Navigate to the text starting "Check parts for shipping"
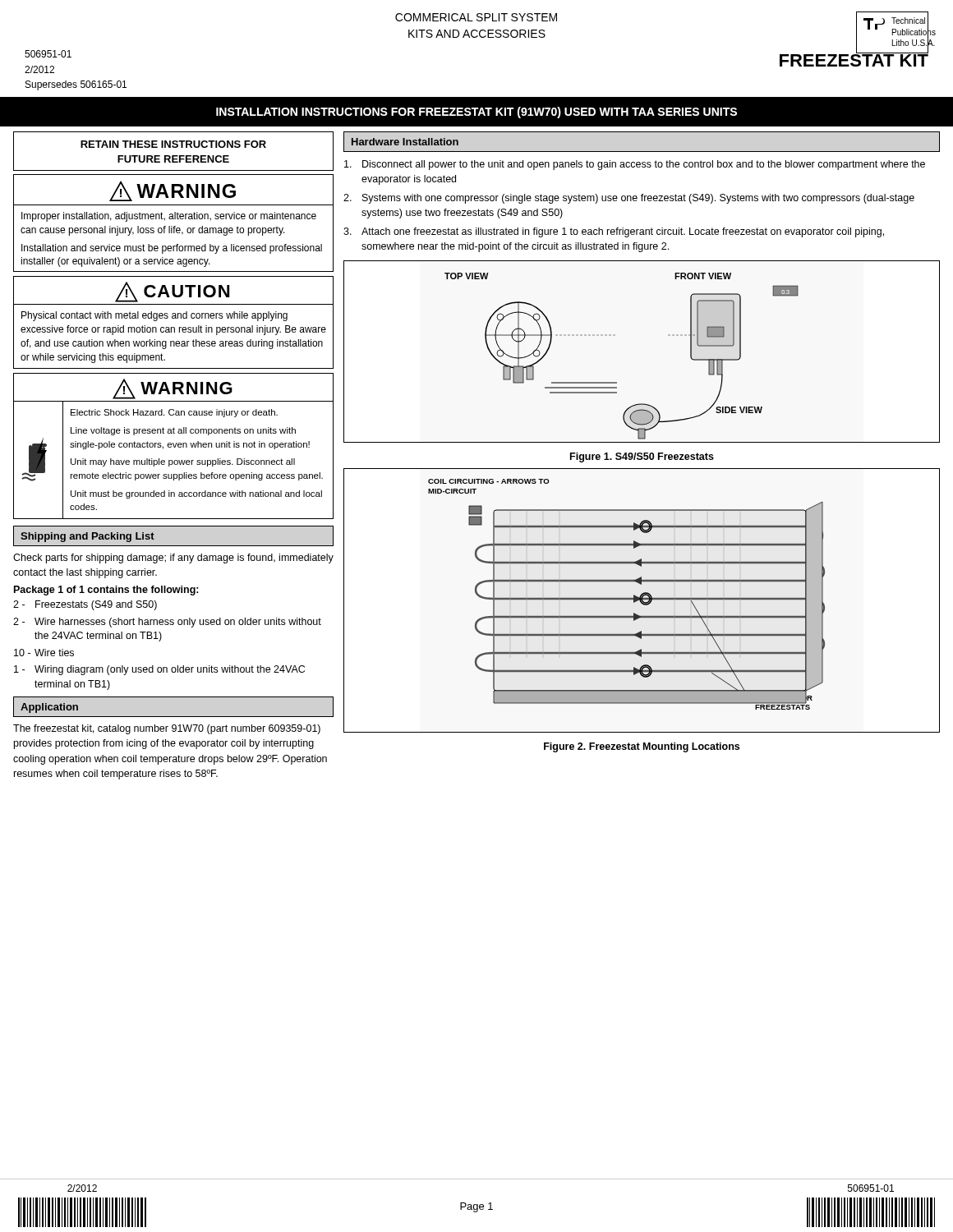 [x=173, y=565]
